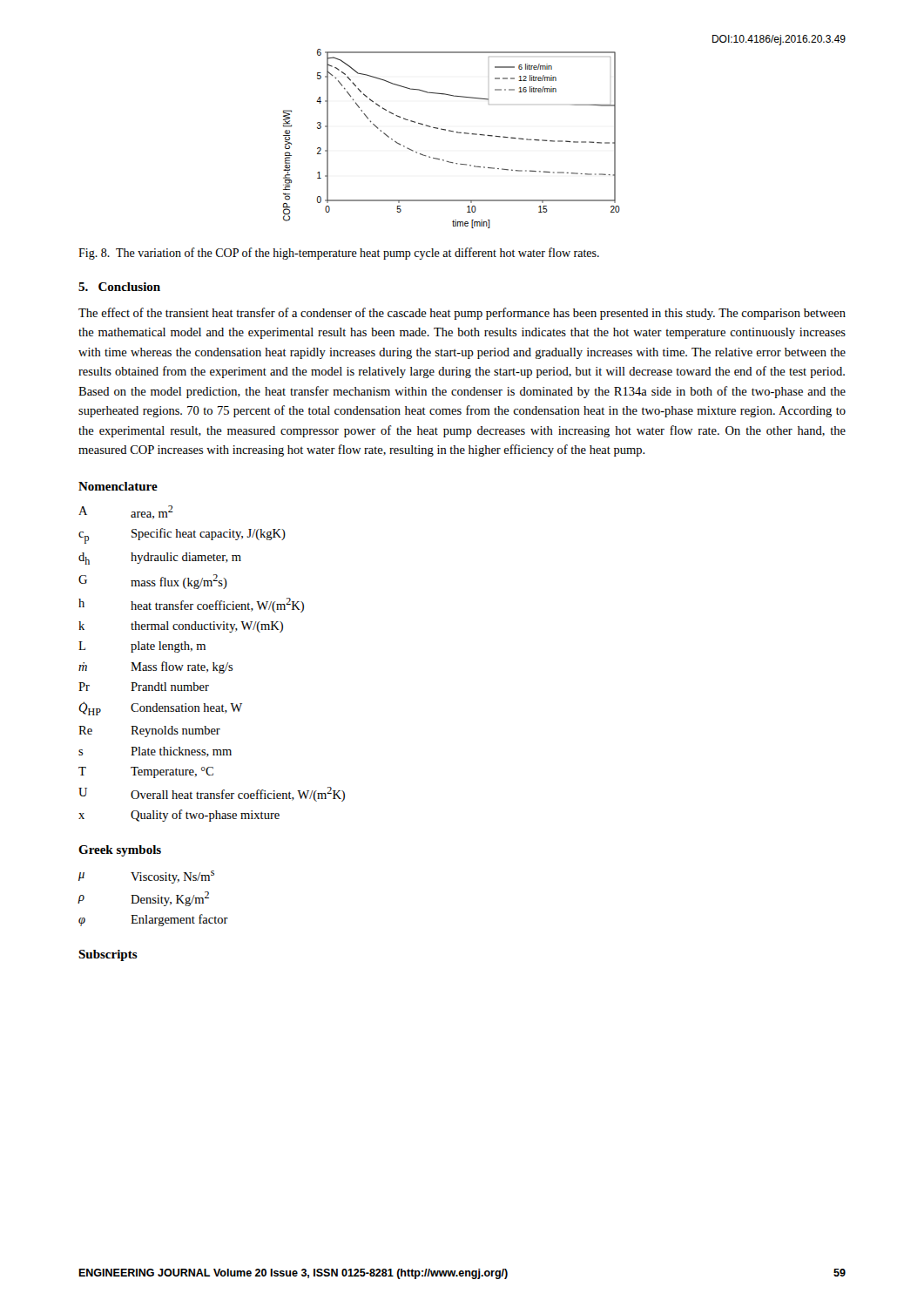Viewport: 924px width, 1307px height.
Task: Click on the block starting "G mass flux (kg/m2s)"
Action: [153, 581]
